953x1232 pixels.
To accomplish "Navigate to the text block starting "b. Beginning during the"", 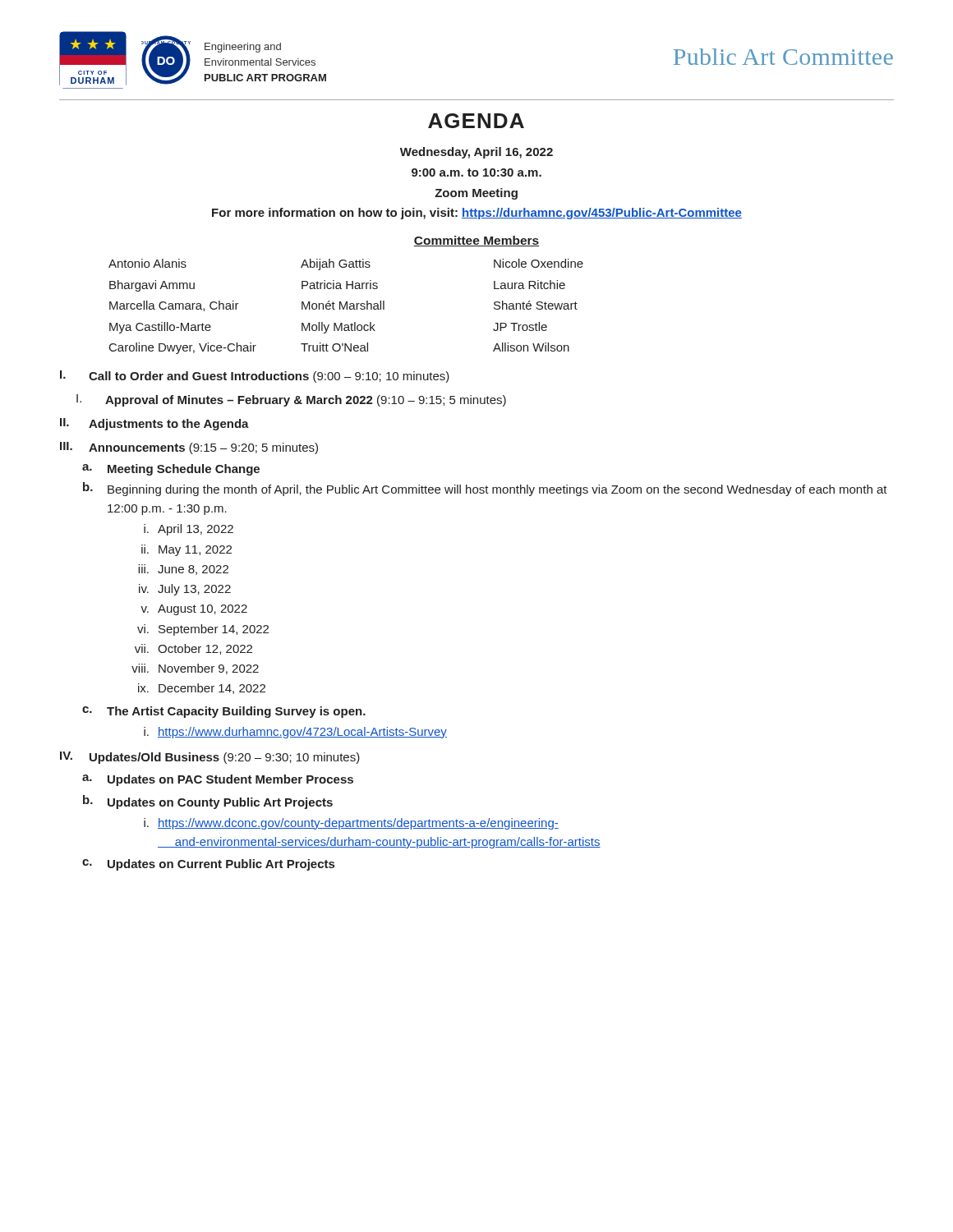I will click(488, 499).
